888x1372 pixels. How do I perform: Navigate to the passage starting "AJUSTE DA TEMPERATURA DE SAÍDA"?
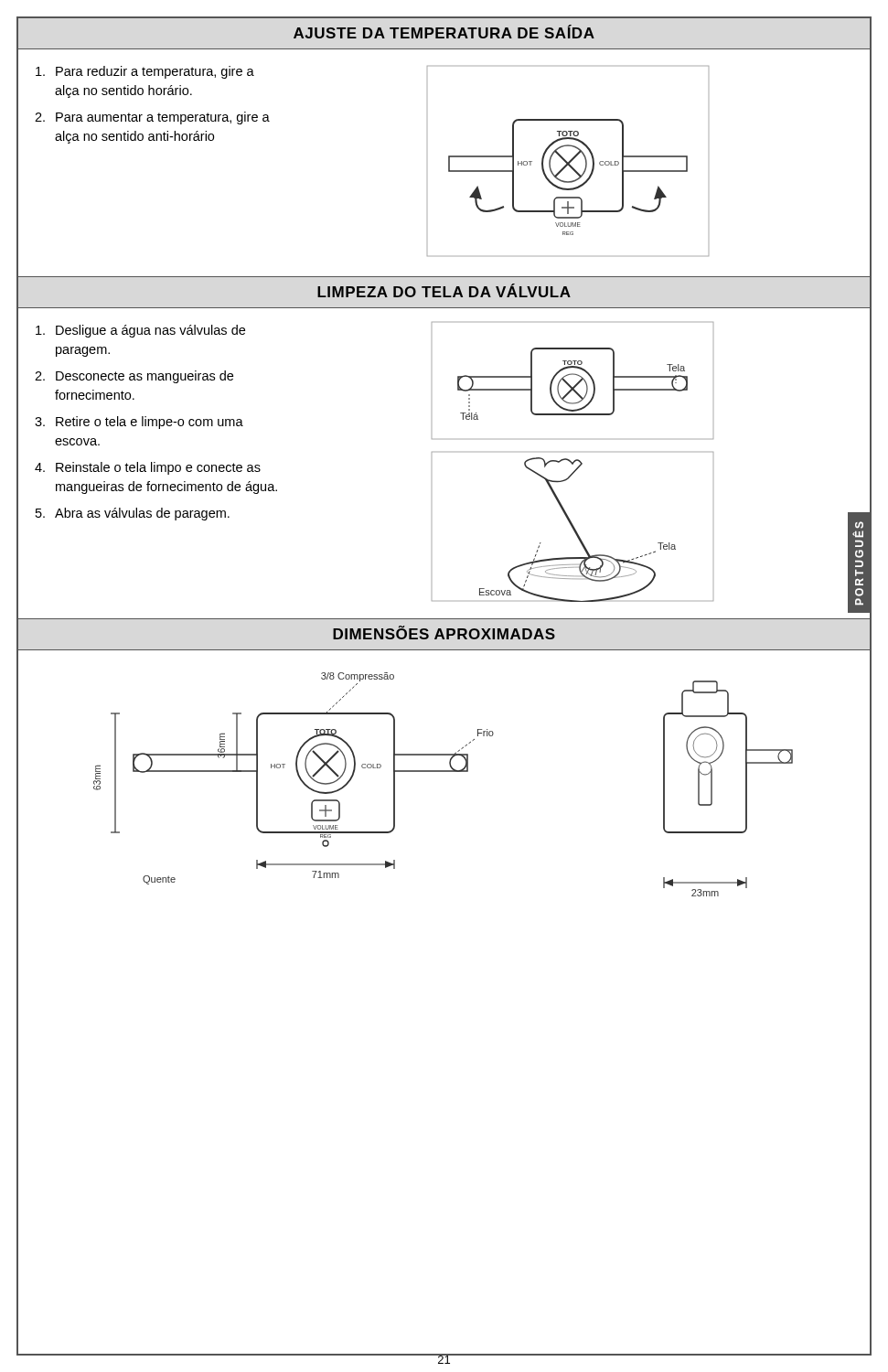(444, 33)
